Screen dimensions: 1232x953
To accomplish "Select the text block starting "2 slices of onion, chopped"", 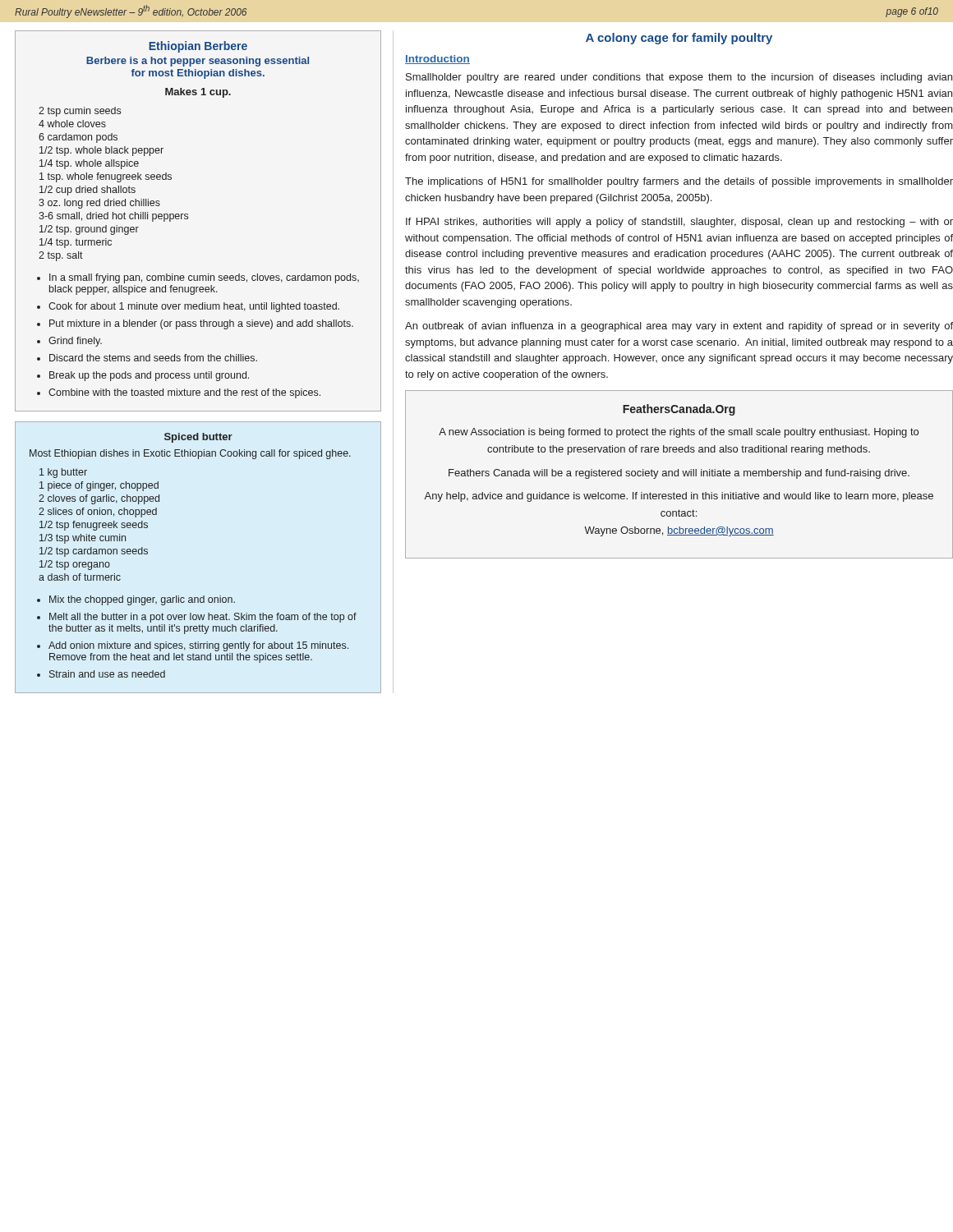I will pos(98,513).
